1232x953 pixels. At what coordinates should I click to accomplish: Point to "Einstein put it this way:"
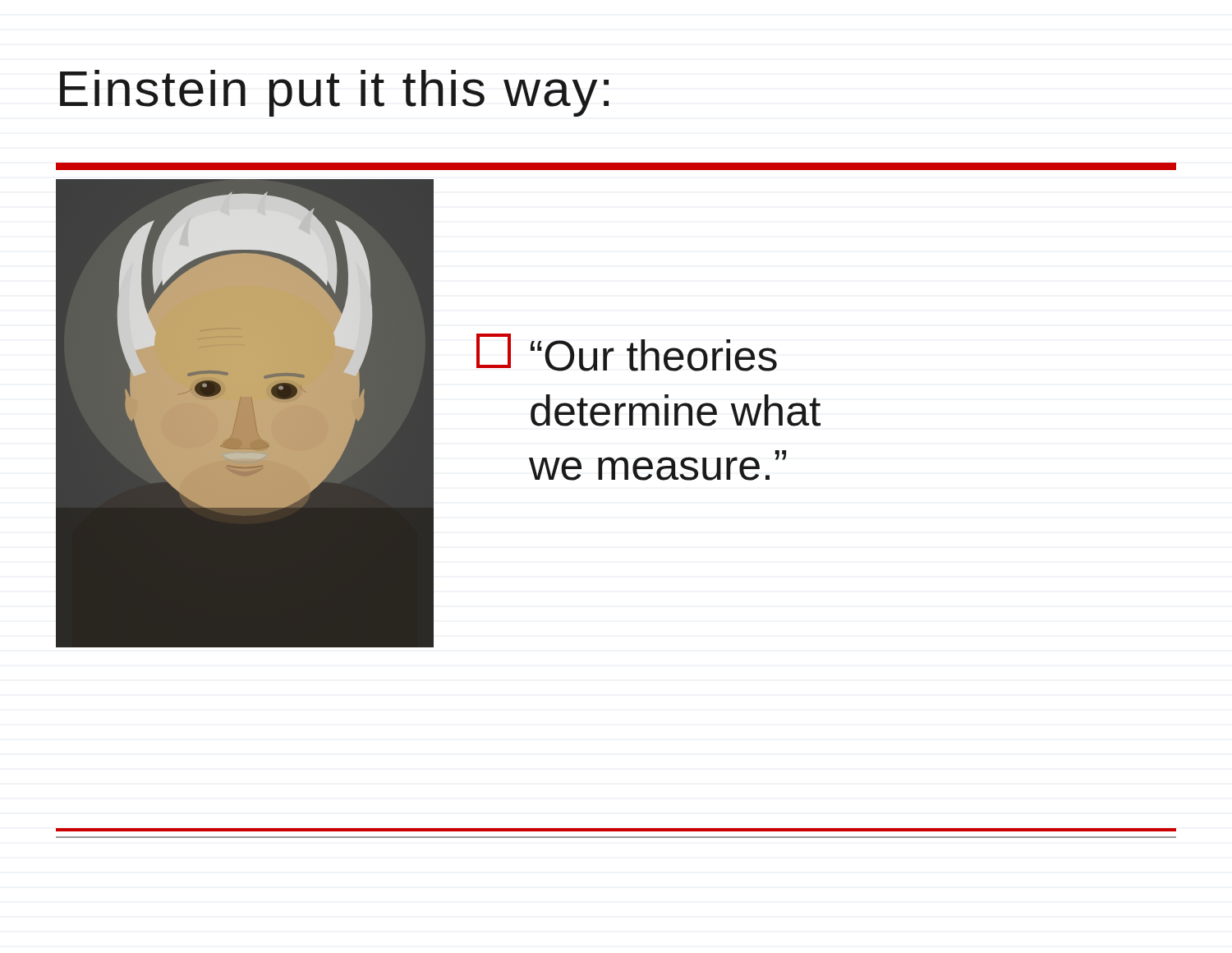coord(335,88)
